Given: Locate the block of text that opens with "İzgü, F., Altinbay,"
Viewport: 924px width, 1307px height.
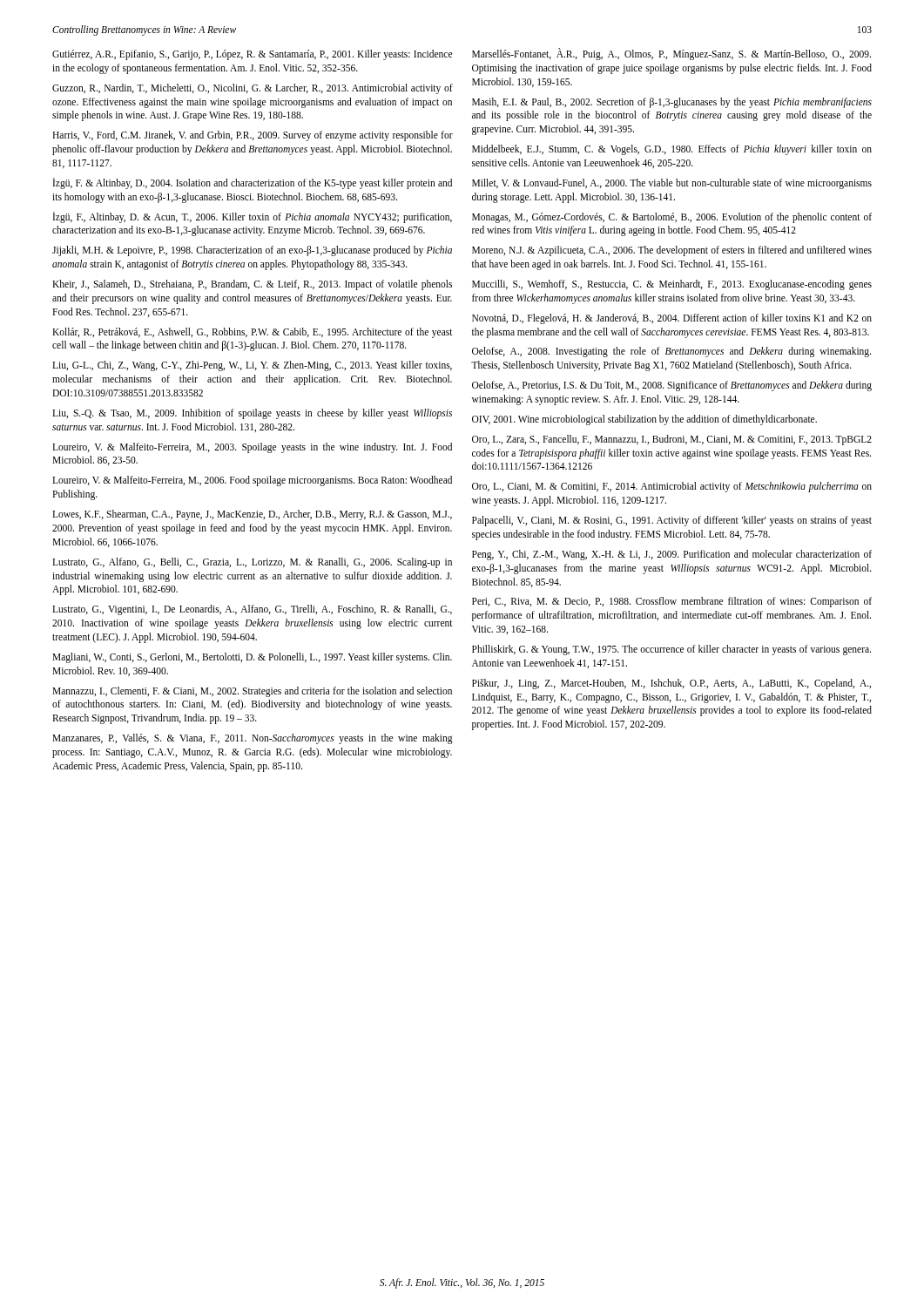Looking at the screenshot, I should [x=252, y=223].
